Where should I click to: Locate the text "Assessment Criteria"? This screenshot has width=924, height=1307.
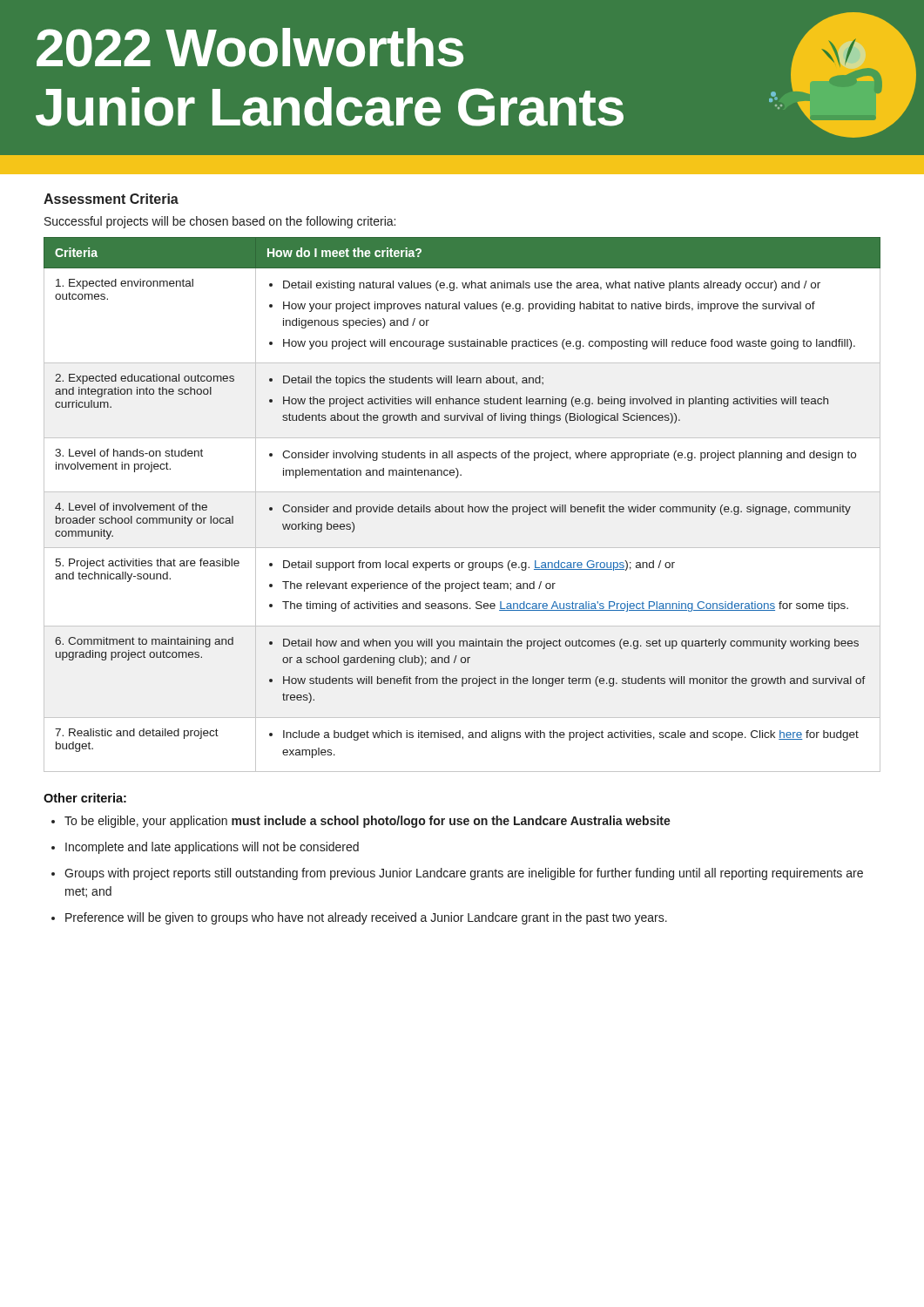[111, 199]
